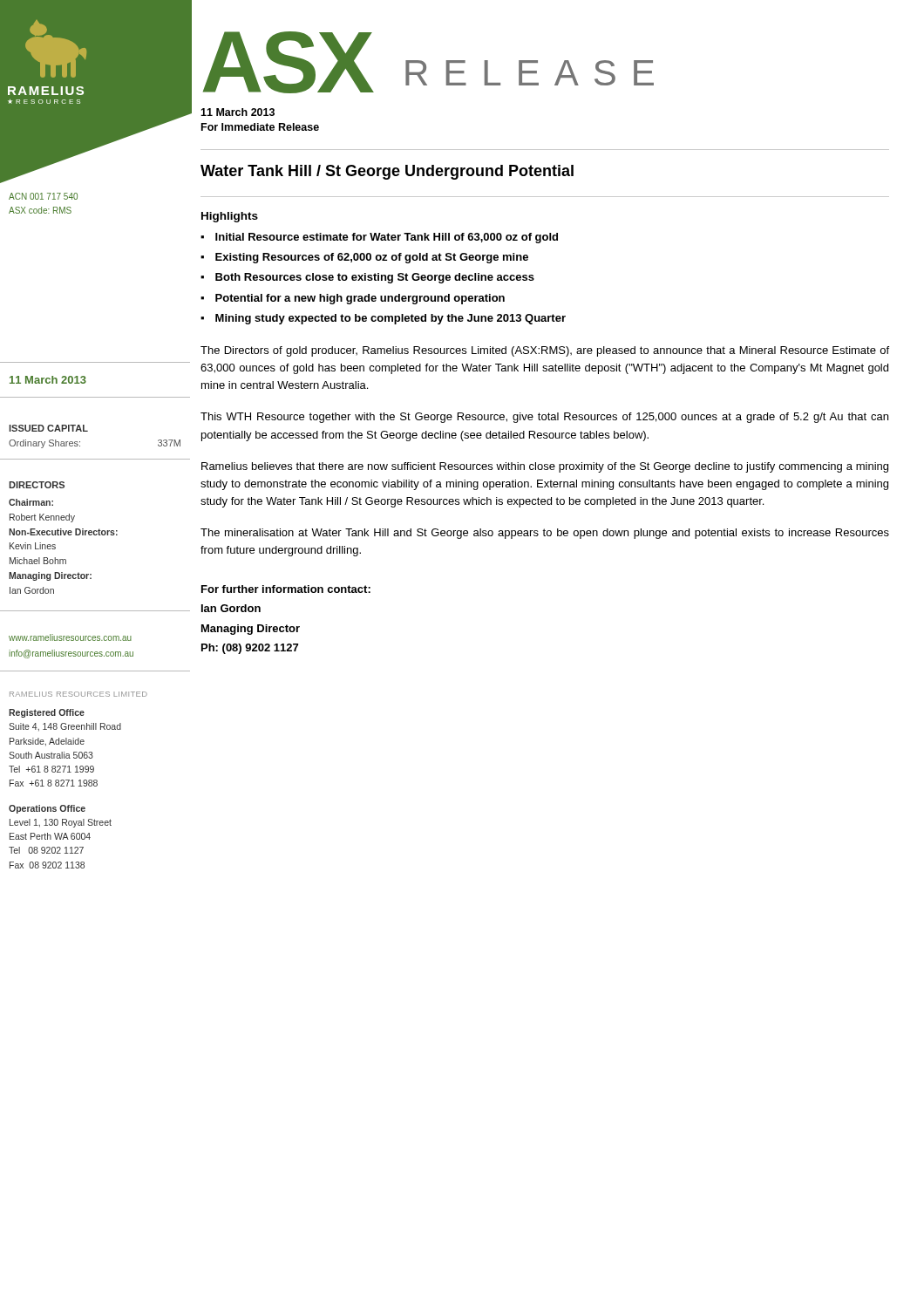Select the list item with the text "▪ Existing Resources of 62,000 oz"

(x=365, y=257)
